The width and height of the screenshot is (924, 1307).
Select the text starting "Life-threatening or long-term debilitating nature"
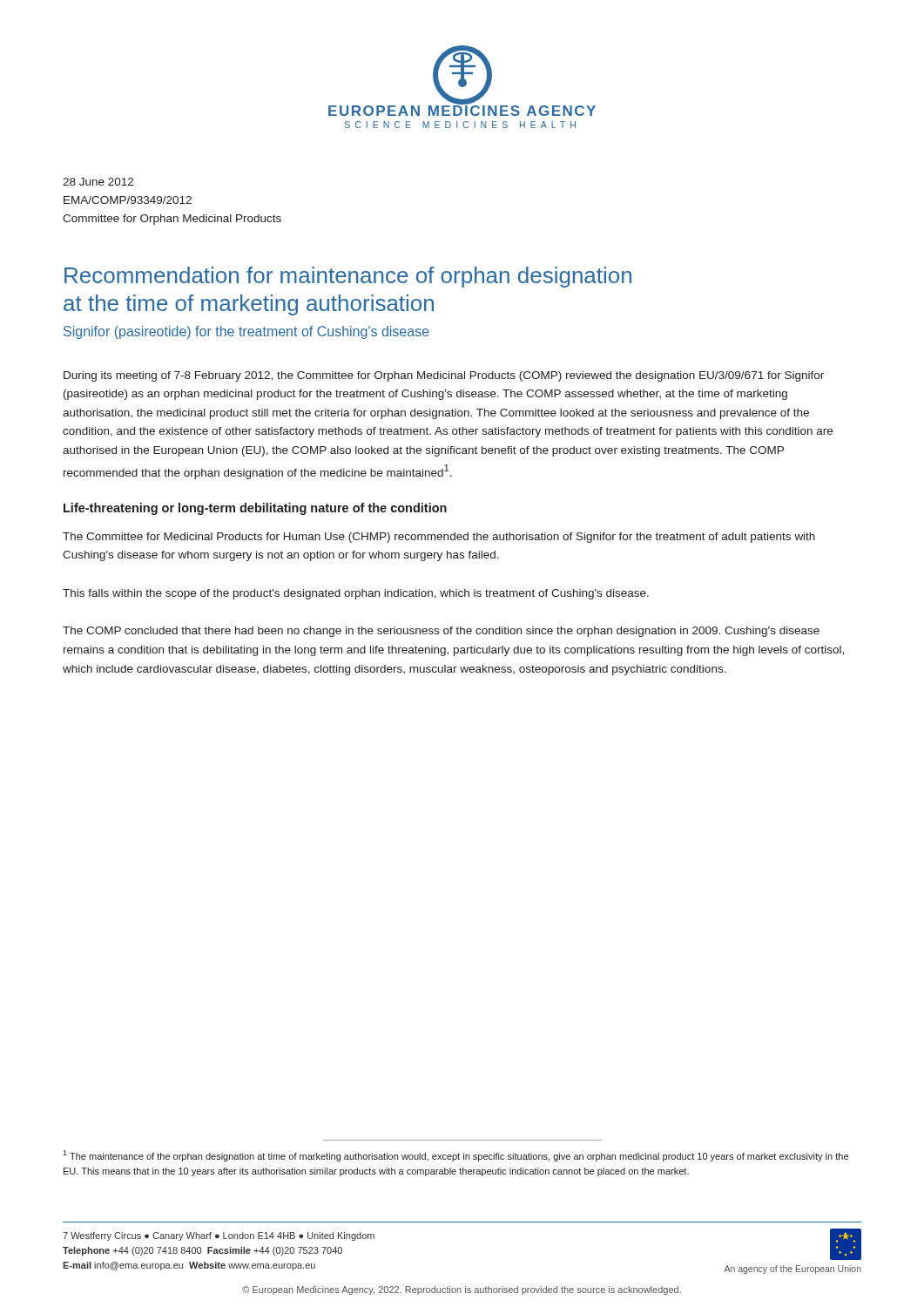point(255,508)
